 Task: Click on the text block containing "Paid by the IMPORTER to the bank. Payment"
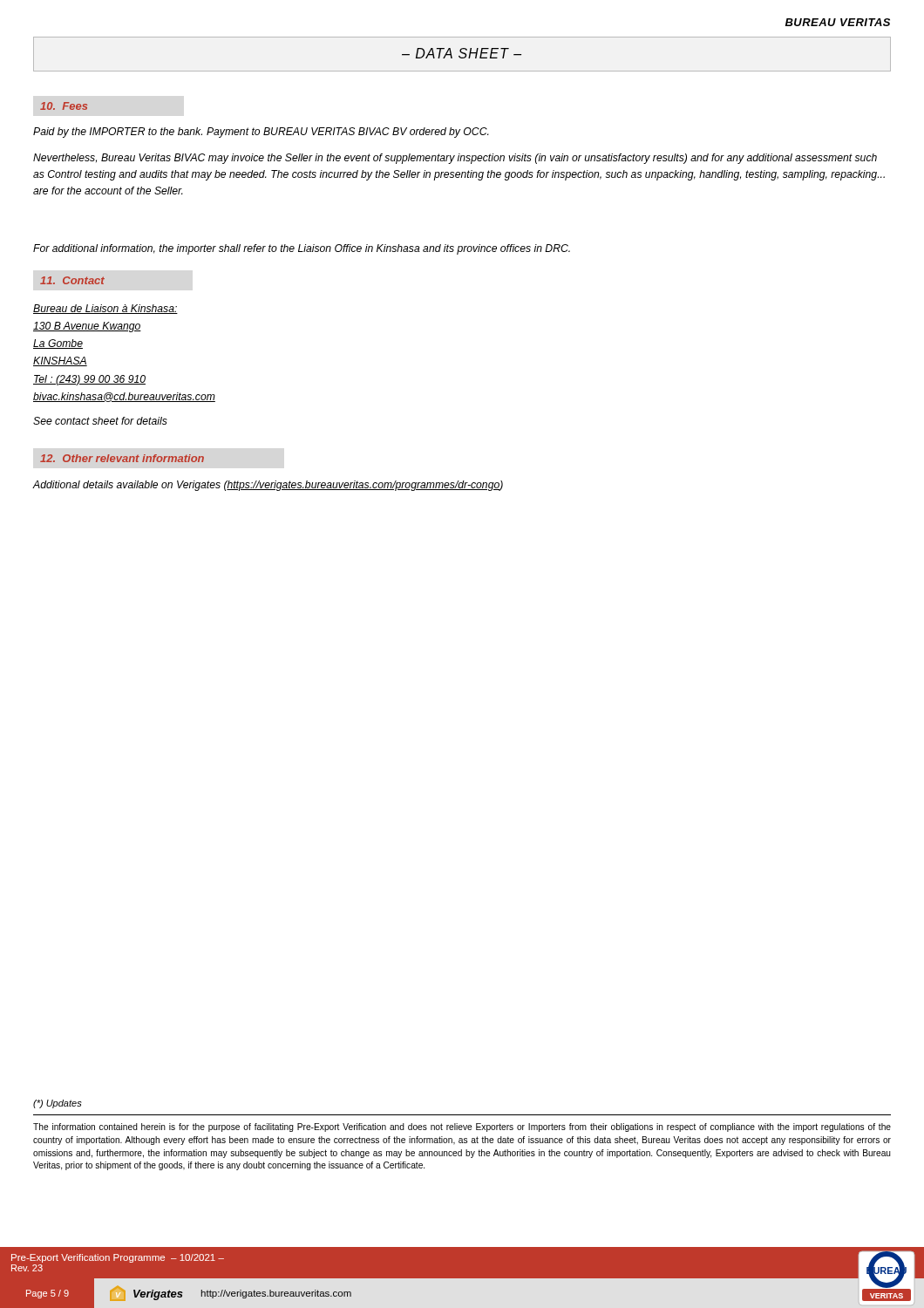tap(261, 132)
